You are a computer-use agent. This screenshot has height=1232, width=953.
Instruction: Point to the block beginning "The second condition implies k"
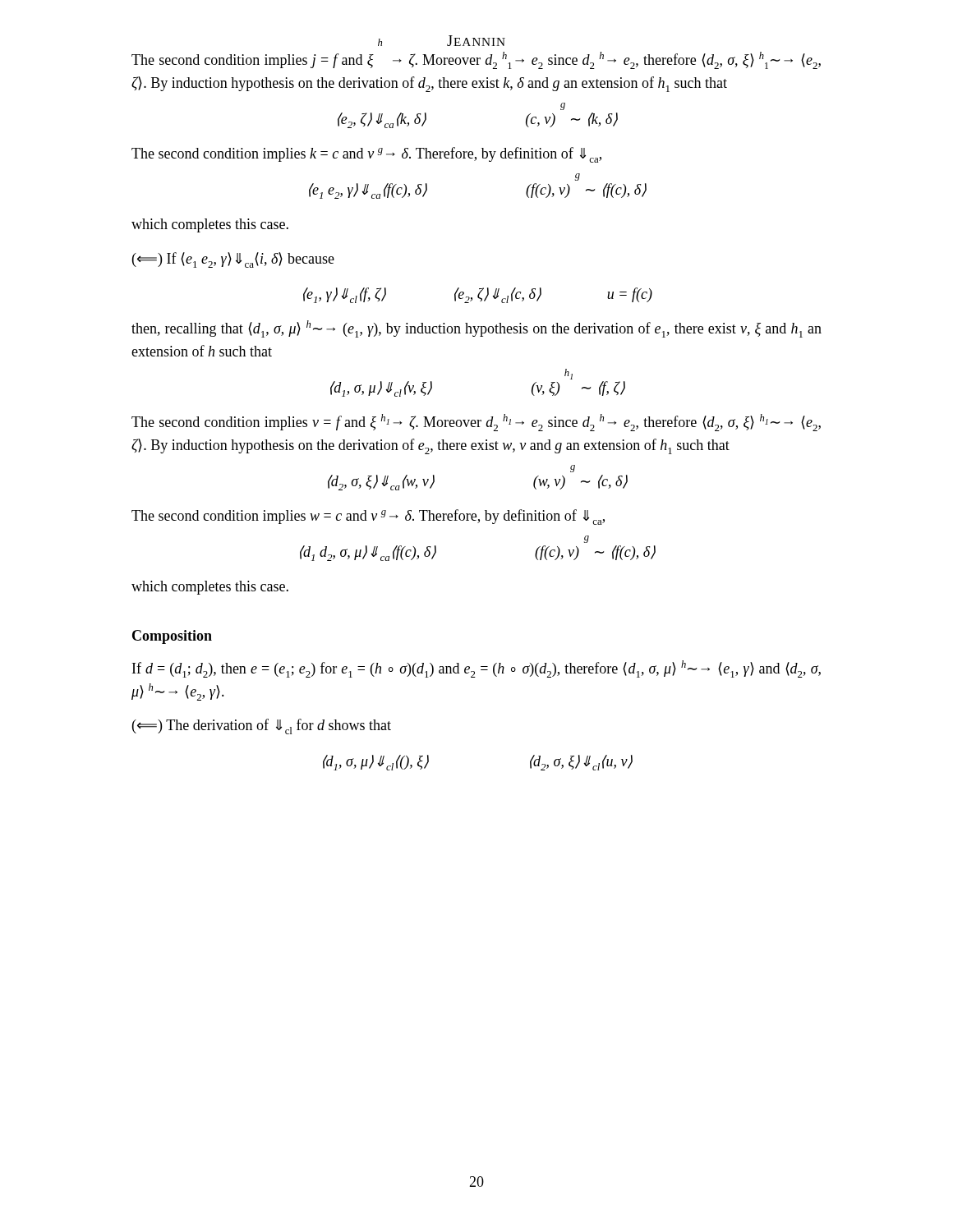[x=476, y=154]
